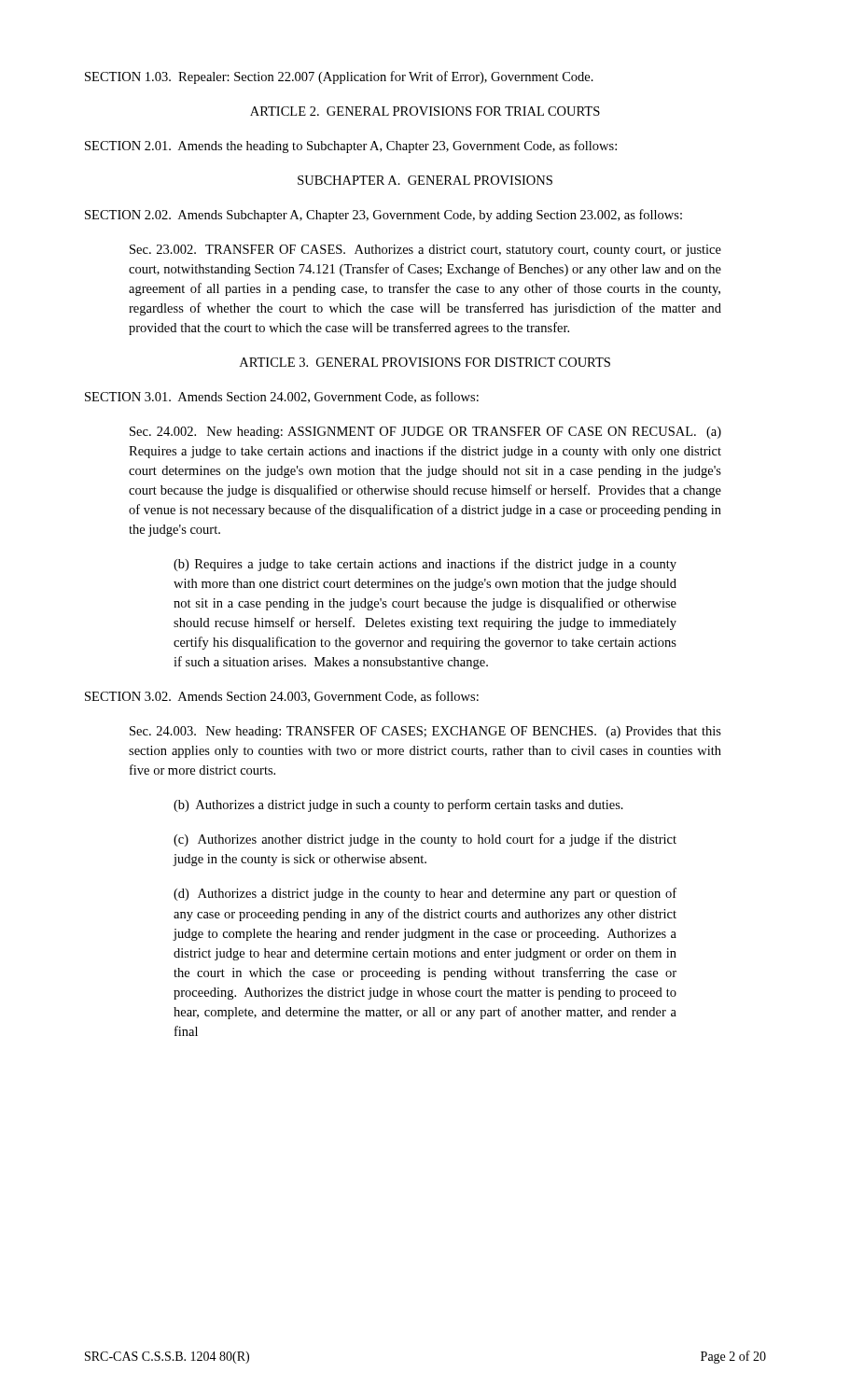Viewport: 850px width, 1400px height.
Task: Point to the block beginning "Sec. 24.002. New"
Action: (425, 480)
